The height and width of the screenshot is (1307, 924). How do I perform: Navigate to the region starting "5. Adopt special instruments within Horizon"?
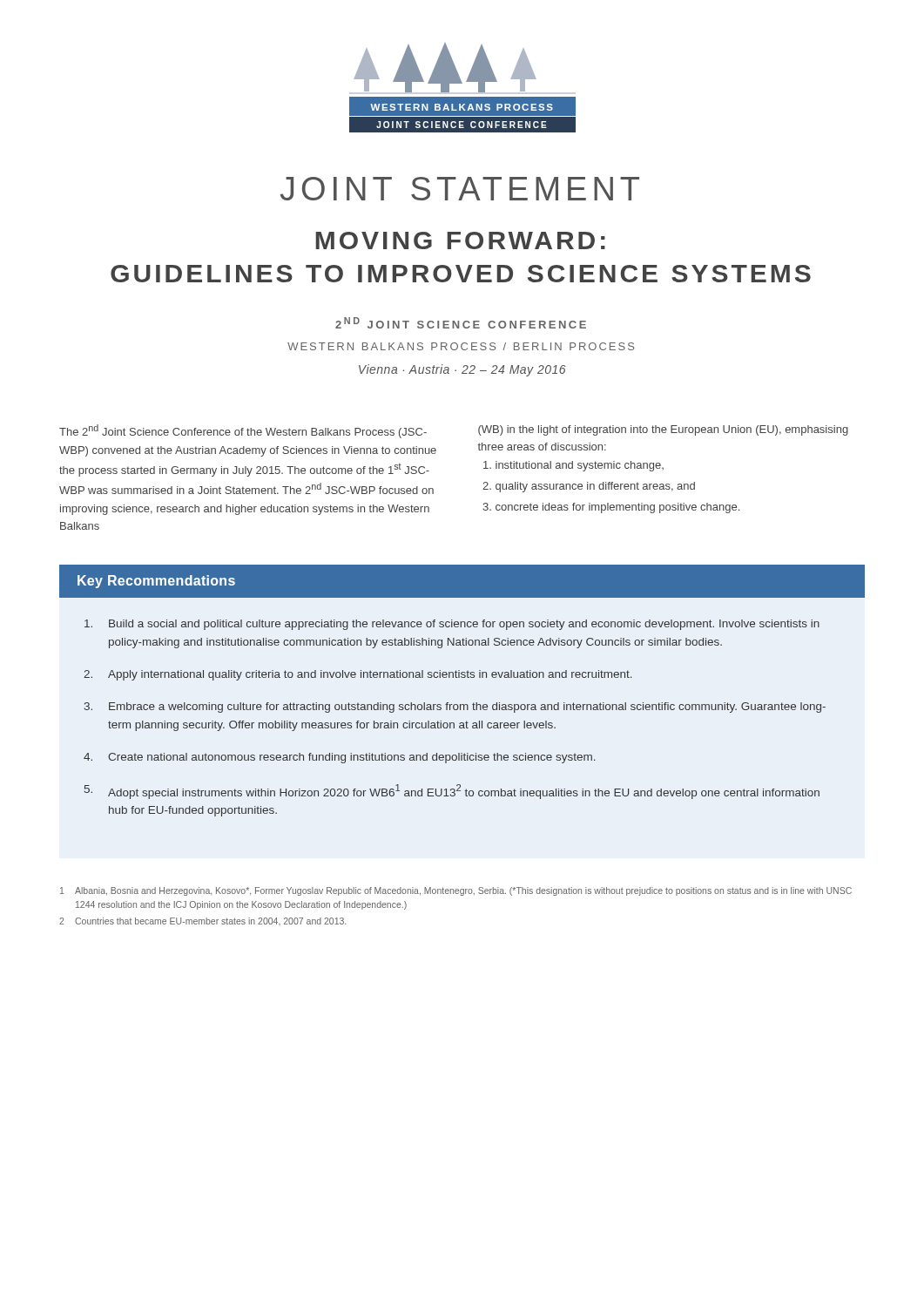pyautogui.click(x=462, y=800)
